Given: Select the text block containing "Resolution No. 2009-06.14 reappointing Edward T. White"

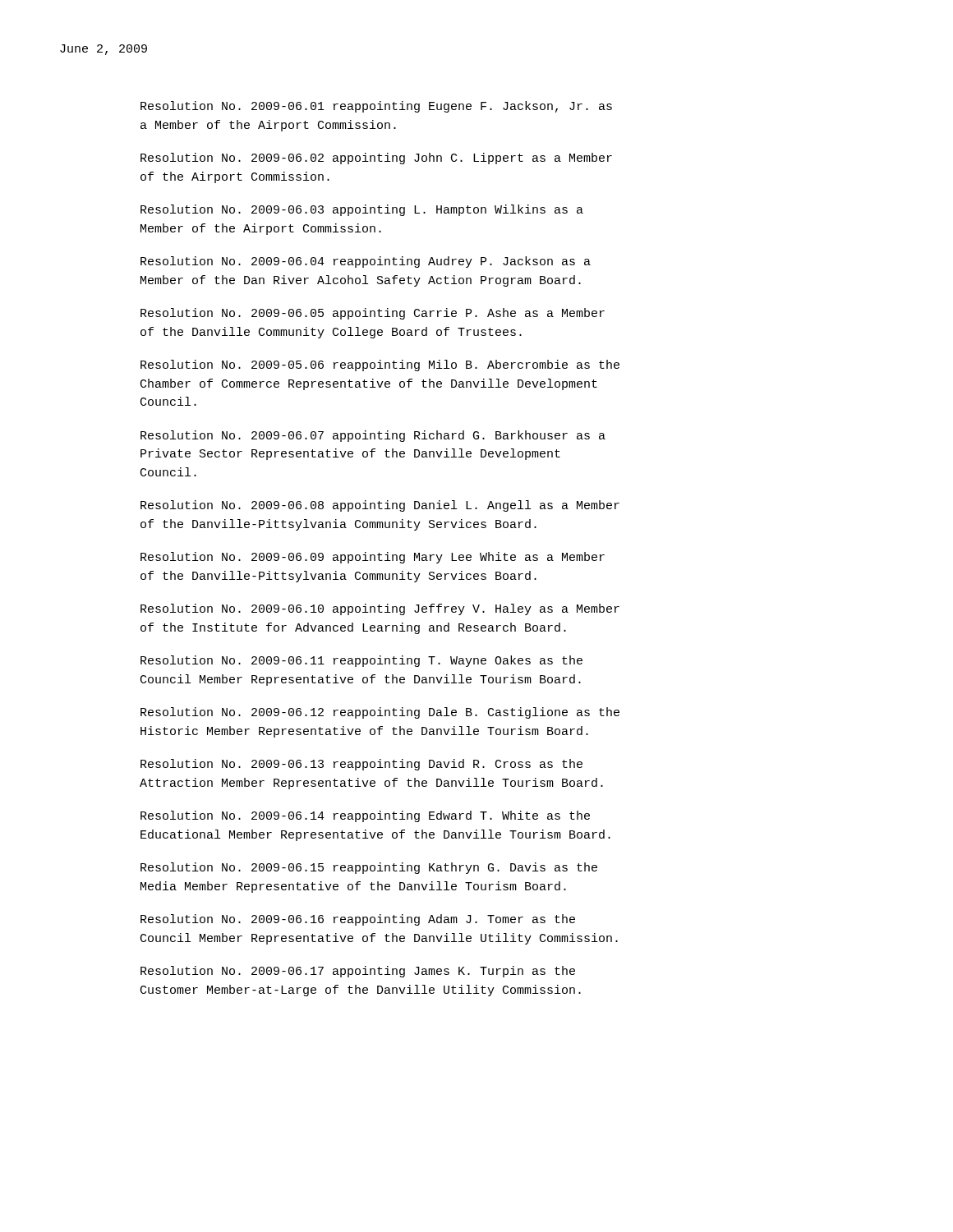Looking at the screenshot, I should 376,826.
